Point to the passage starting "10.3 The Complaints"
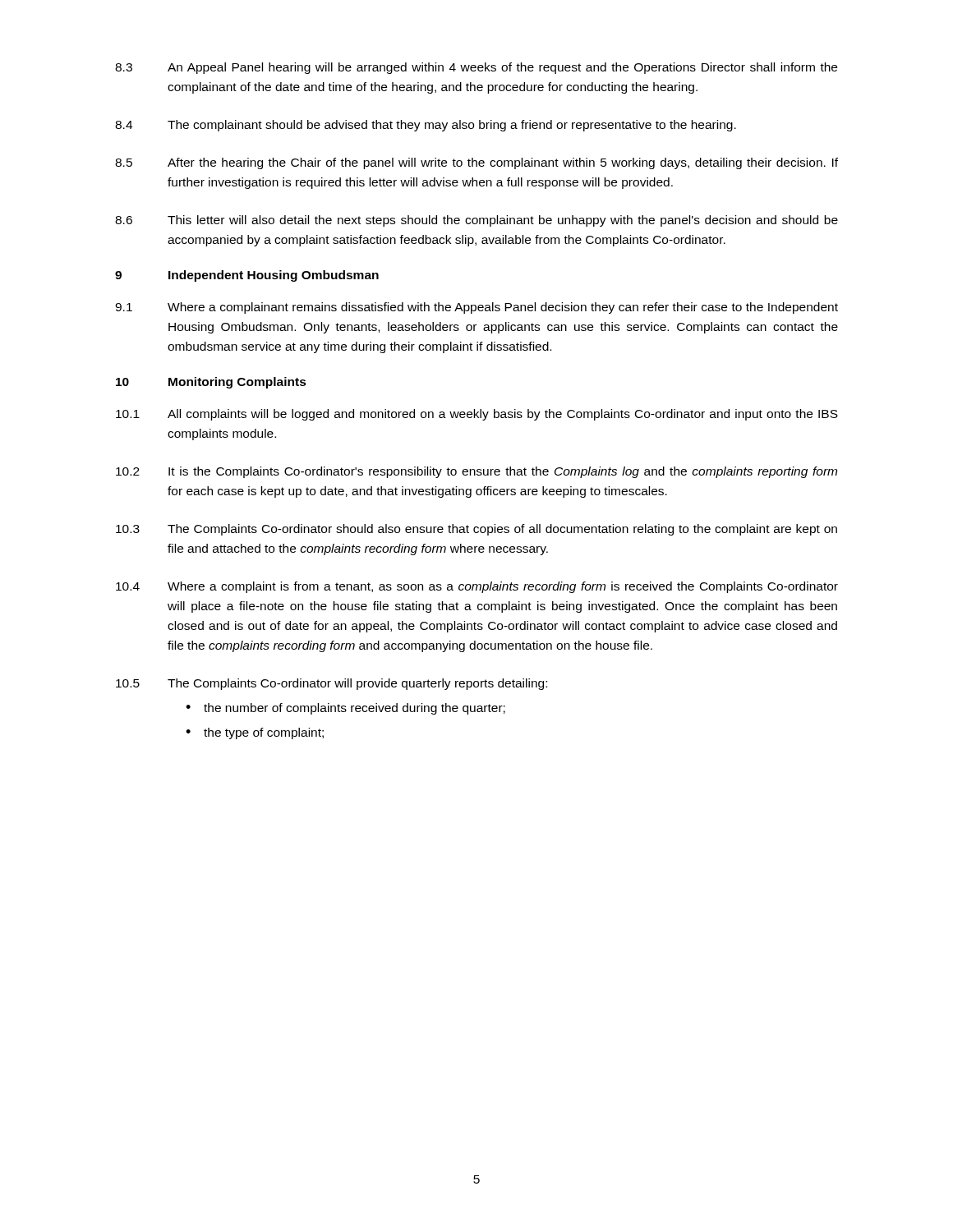 [x=476, y=539]
